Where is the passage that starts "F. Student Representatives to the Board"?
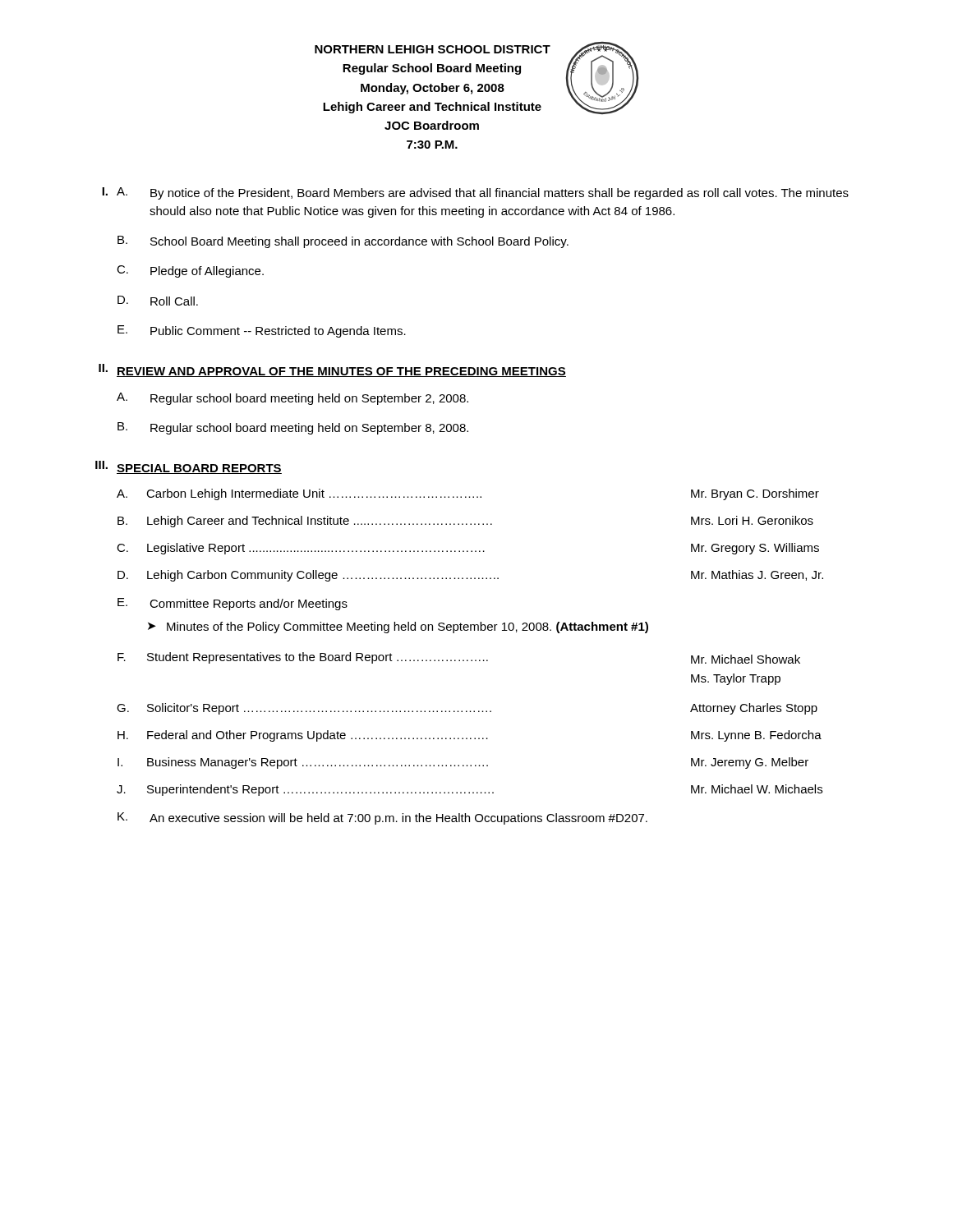953x1232 pixels. click(459, 658)
